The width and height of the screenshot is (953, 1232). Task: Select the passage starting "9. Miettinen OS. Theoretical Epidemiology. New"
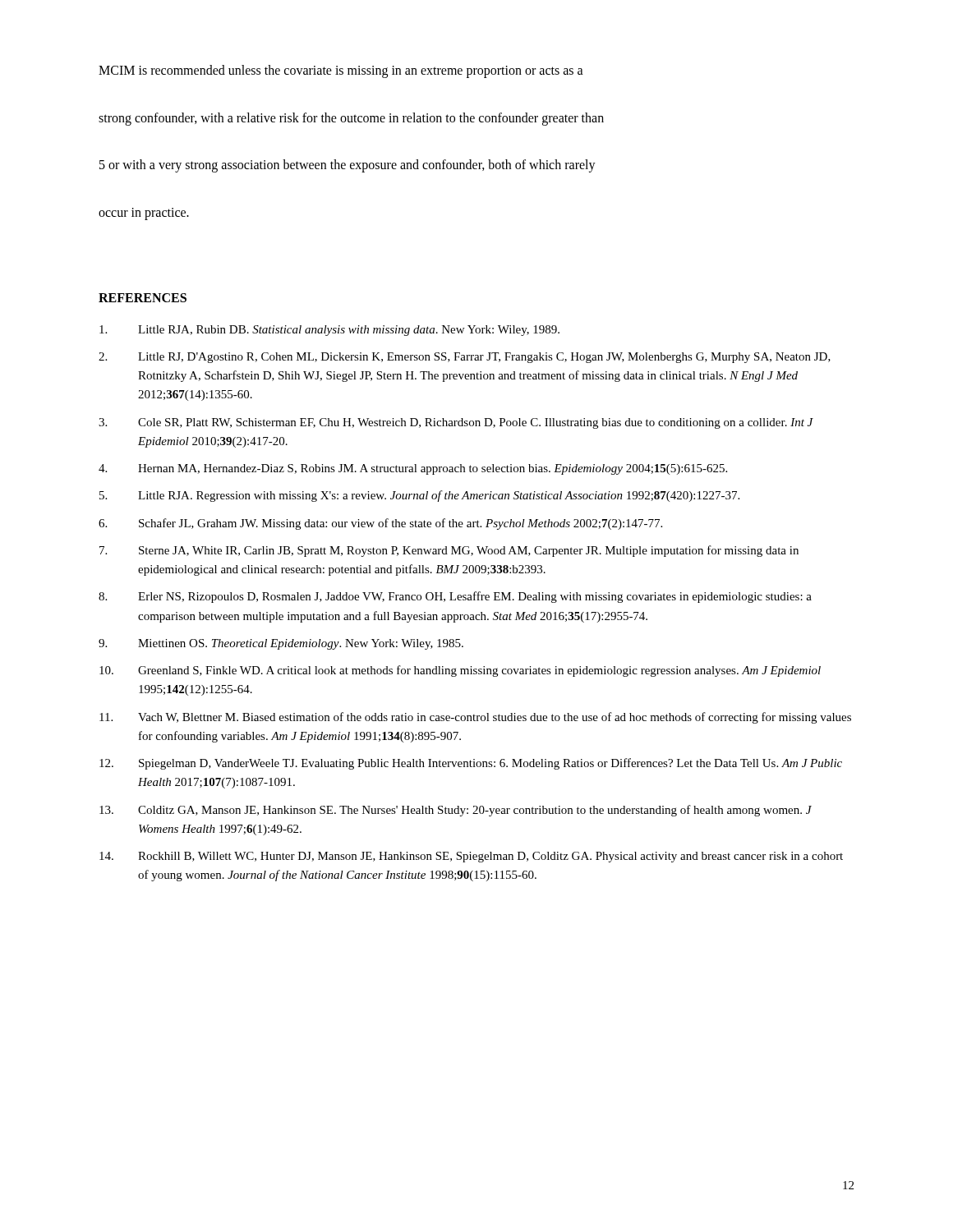[281, 644]
